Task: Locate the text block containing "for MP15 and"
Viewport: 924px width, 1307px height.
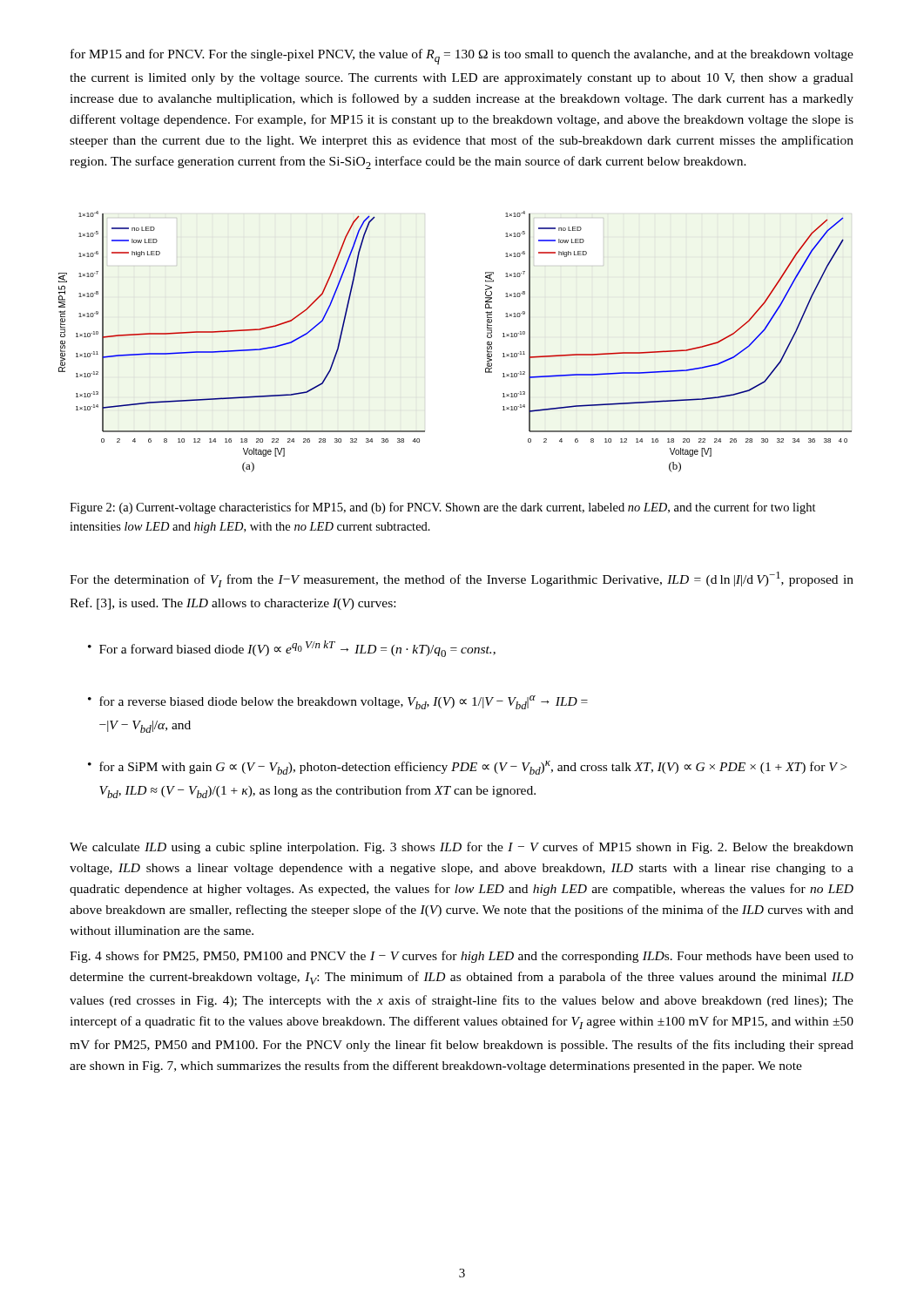Action: 462,109
